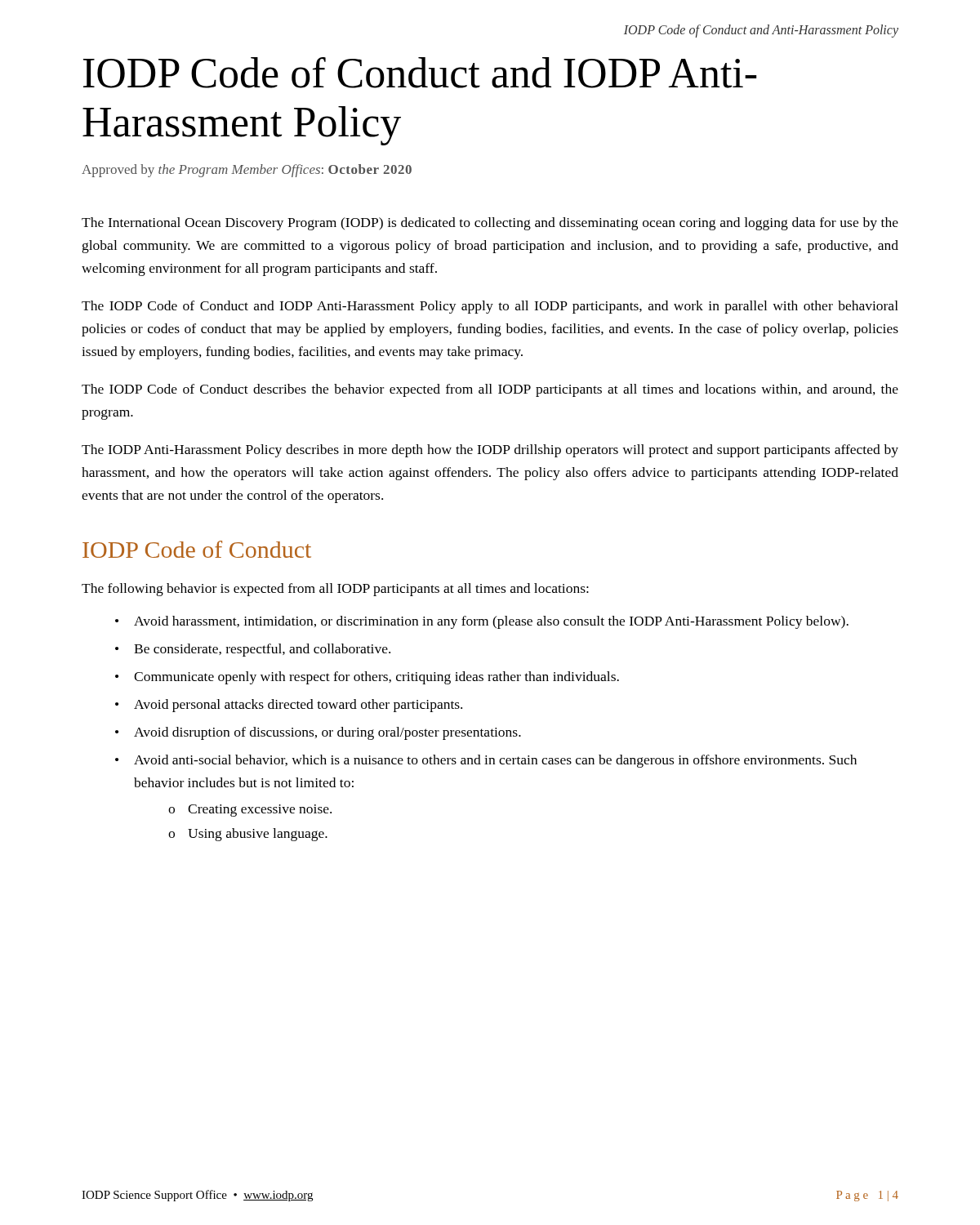Find the block on this page that starts "Avoid disruption of"

(328, 731)
